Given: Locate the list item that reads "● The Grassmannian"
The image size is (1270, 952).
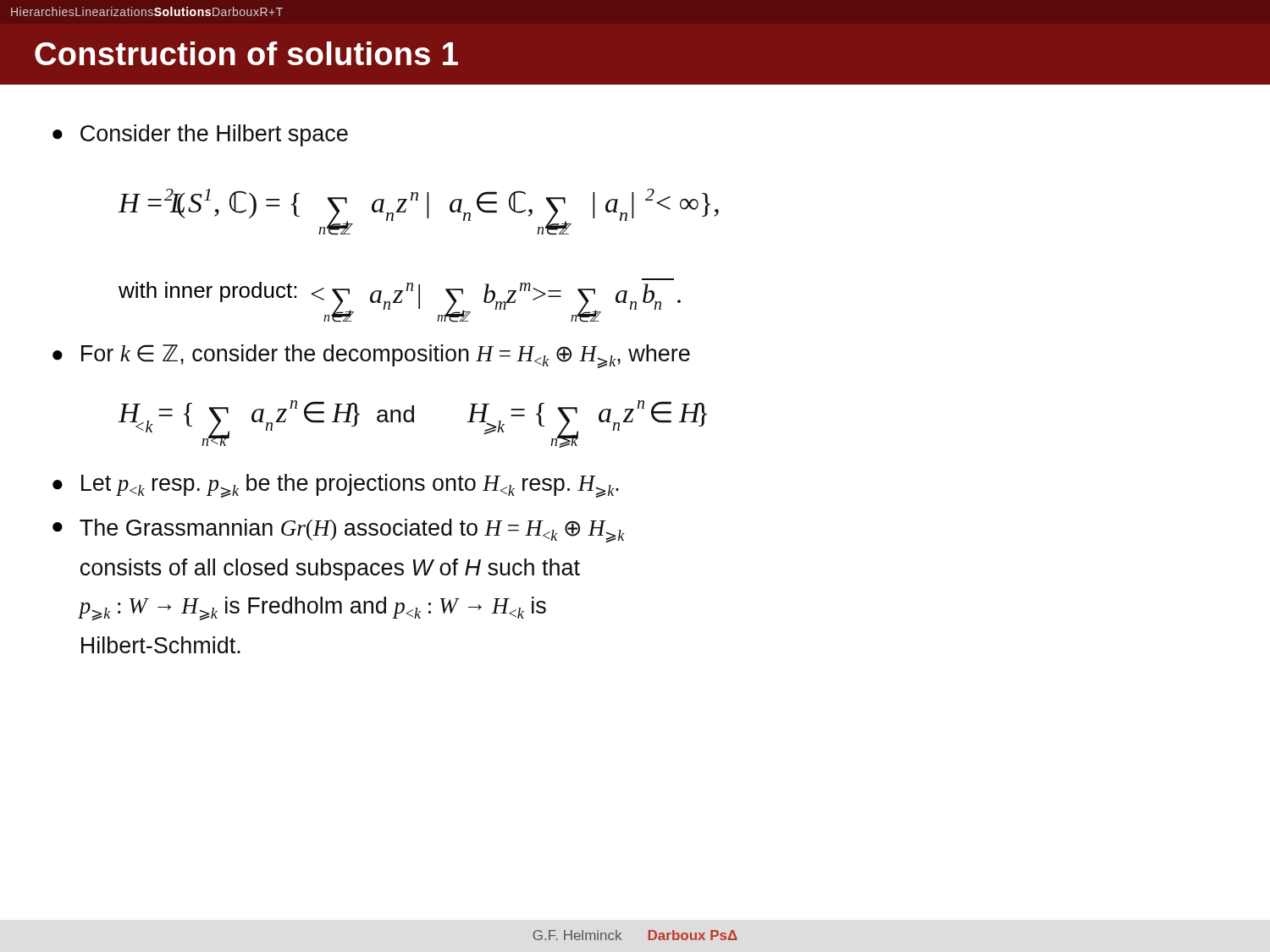Looking at the screenshot, I should coord(338,587).
